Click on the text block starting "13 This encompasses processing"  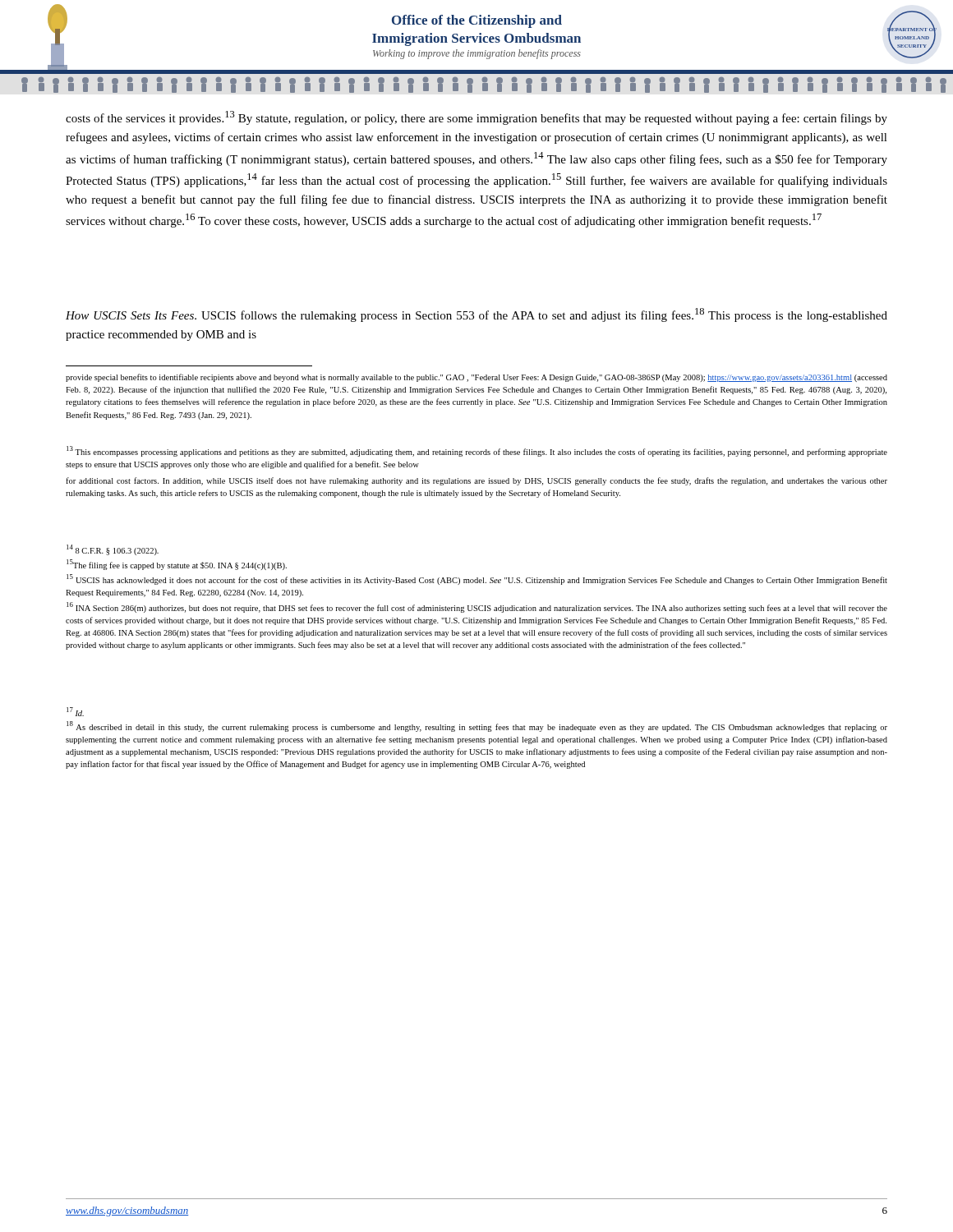[x=476, y=472]
